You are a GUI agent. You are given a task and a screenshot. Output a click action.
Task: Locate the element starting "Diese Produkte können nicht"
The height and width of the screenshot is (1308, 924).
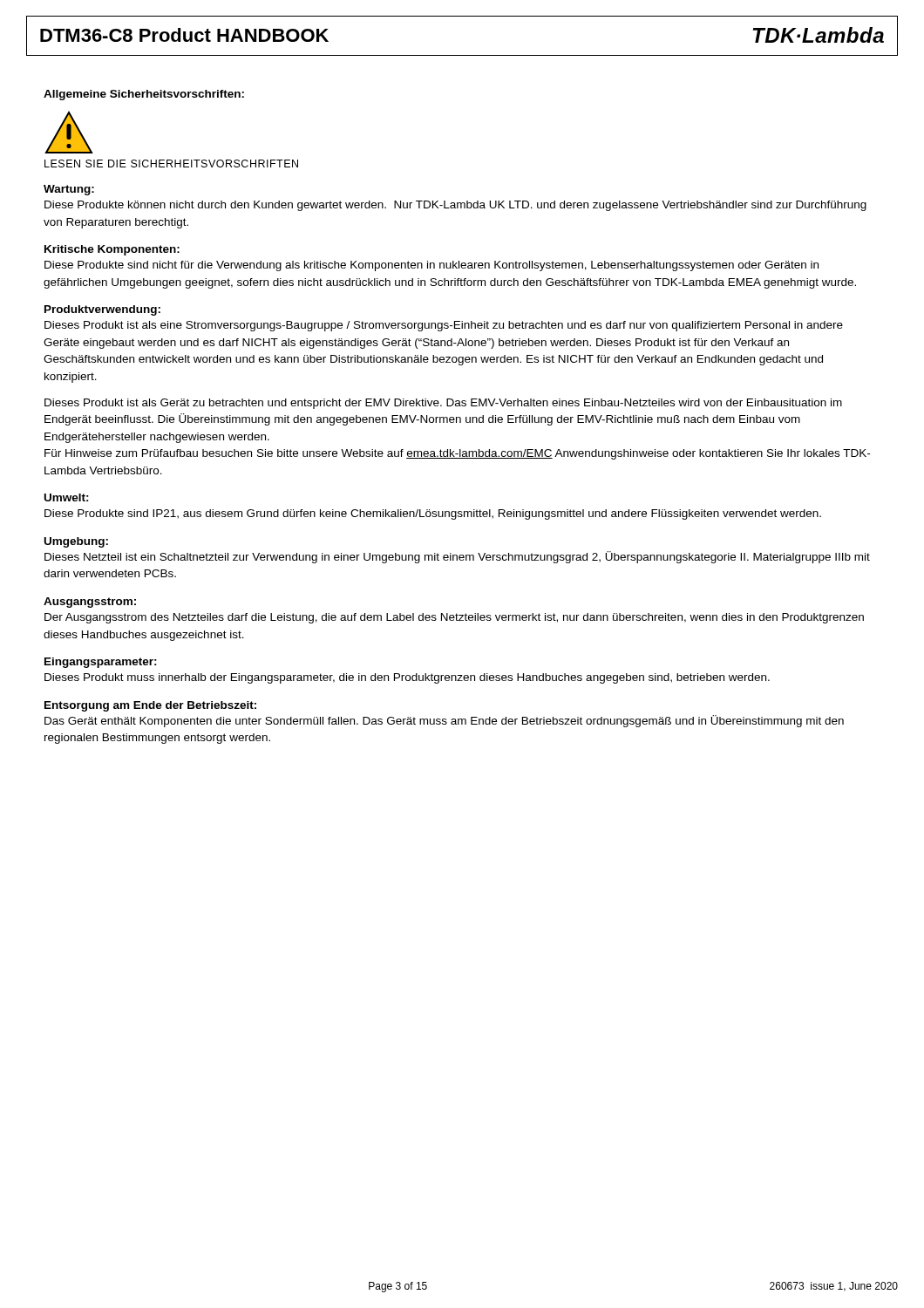pos(455,213)
